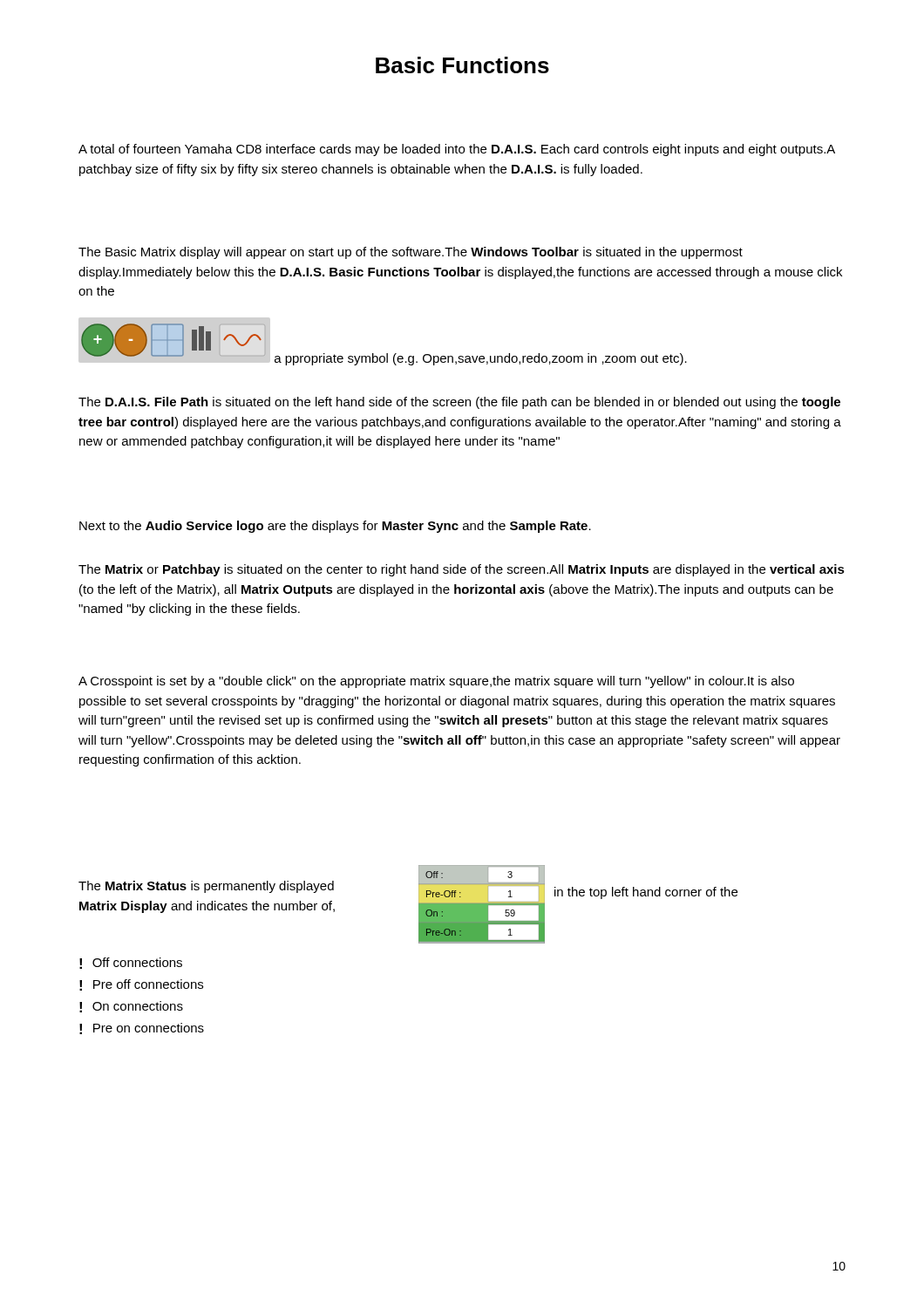Image resolution: width=924 pixels, height=1308 pixels.
Task: Navigate to the element starting "The Matrix Status is"
Action: point(207,895)
